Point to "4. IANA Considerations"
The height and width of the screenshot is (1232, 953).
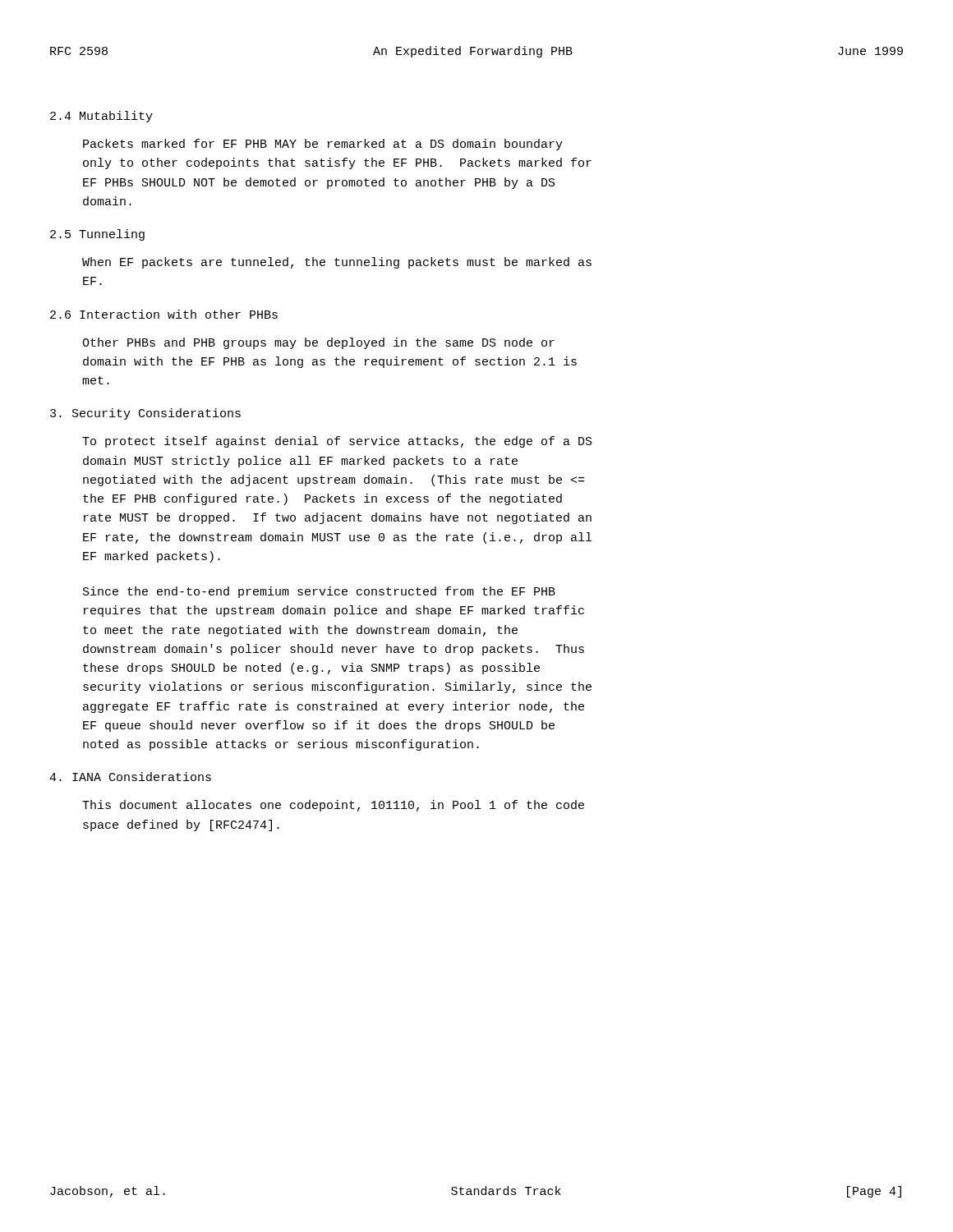131,778
